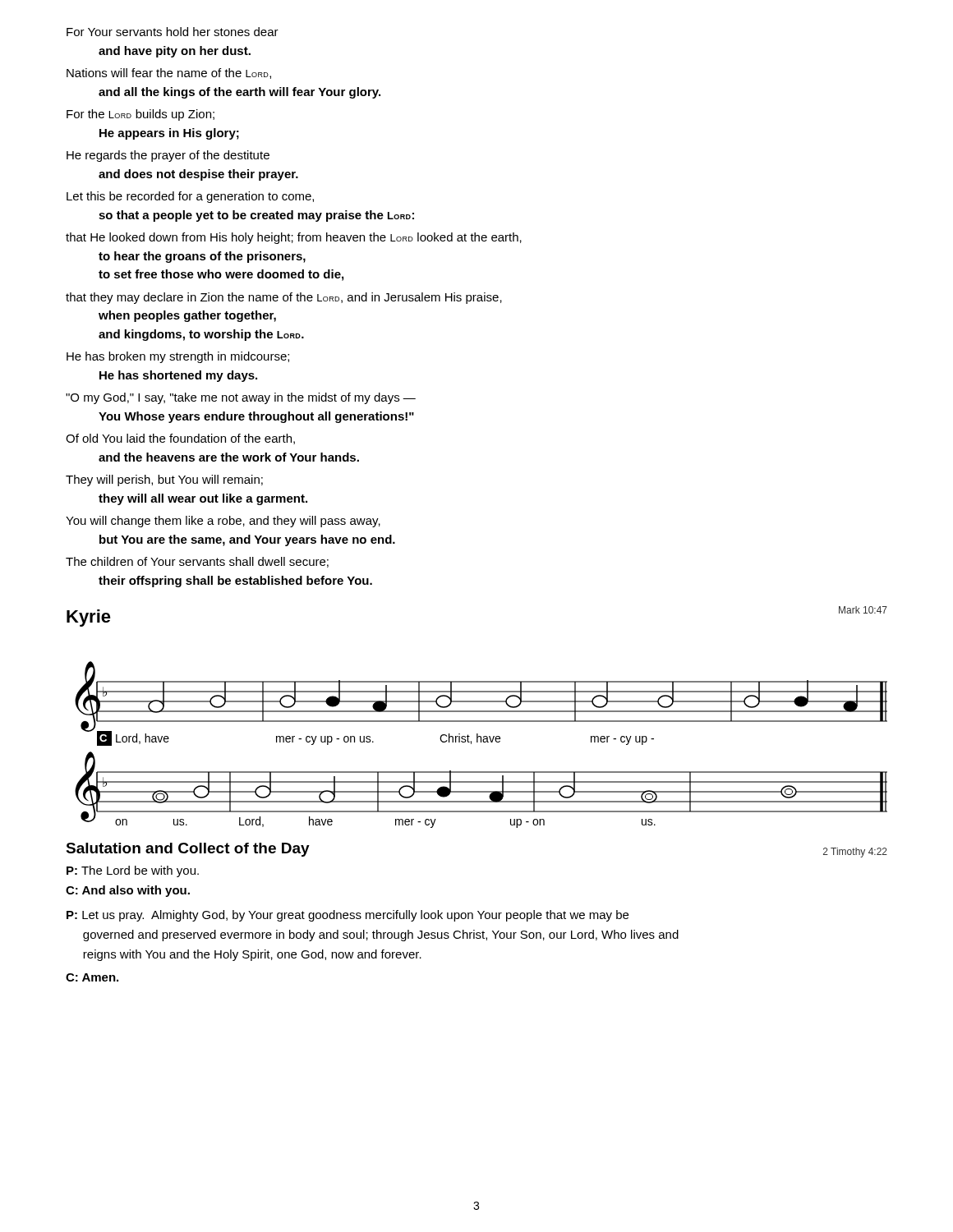Point to the region starting "He regards the"
Viewport: 953px width, 1232px height.
tap(168, 156)
